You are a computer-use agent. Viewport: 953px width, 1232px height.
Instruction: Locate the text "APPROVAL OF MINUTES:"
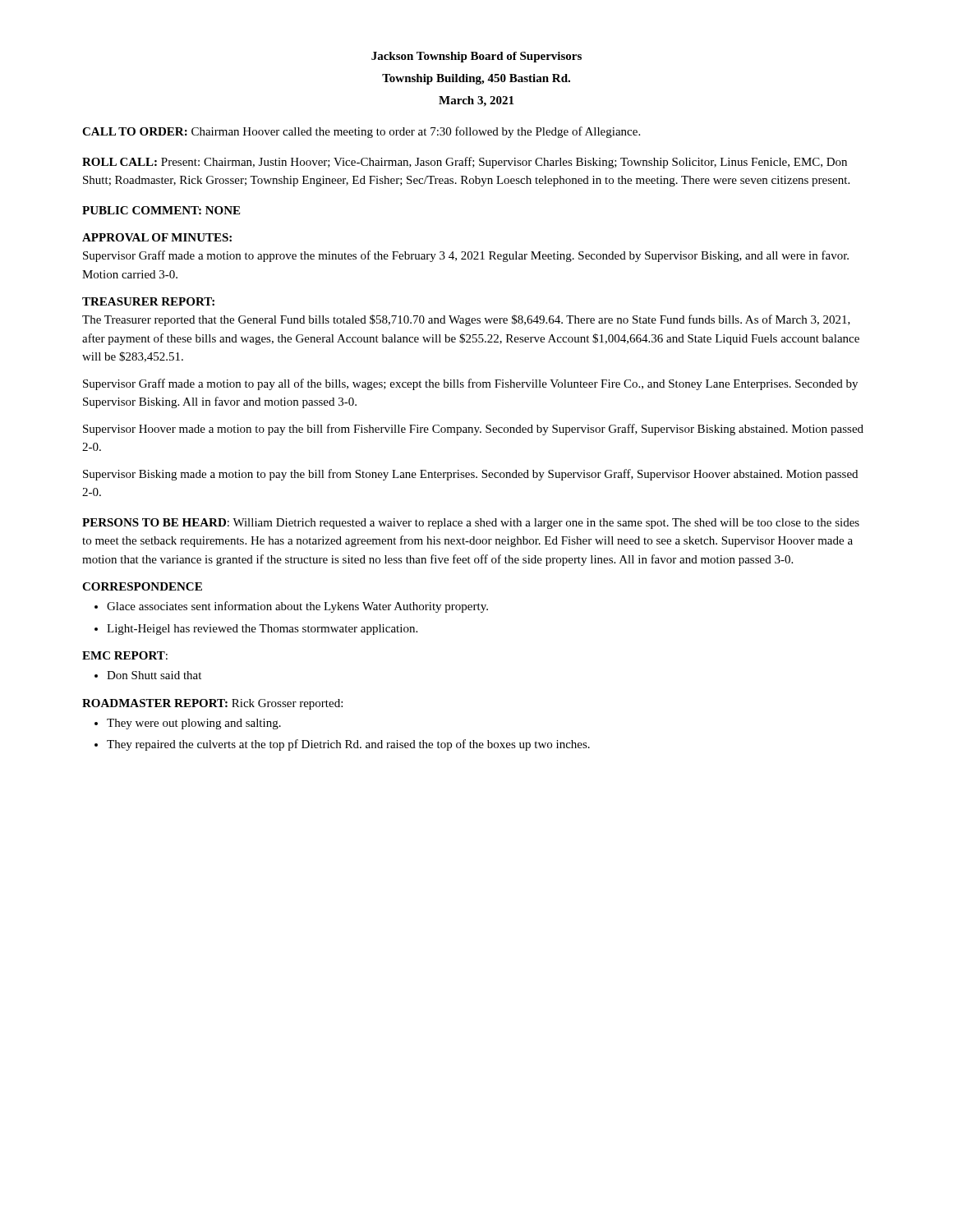pyautogui.click(x=157, y=237)
